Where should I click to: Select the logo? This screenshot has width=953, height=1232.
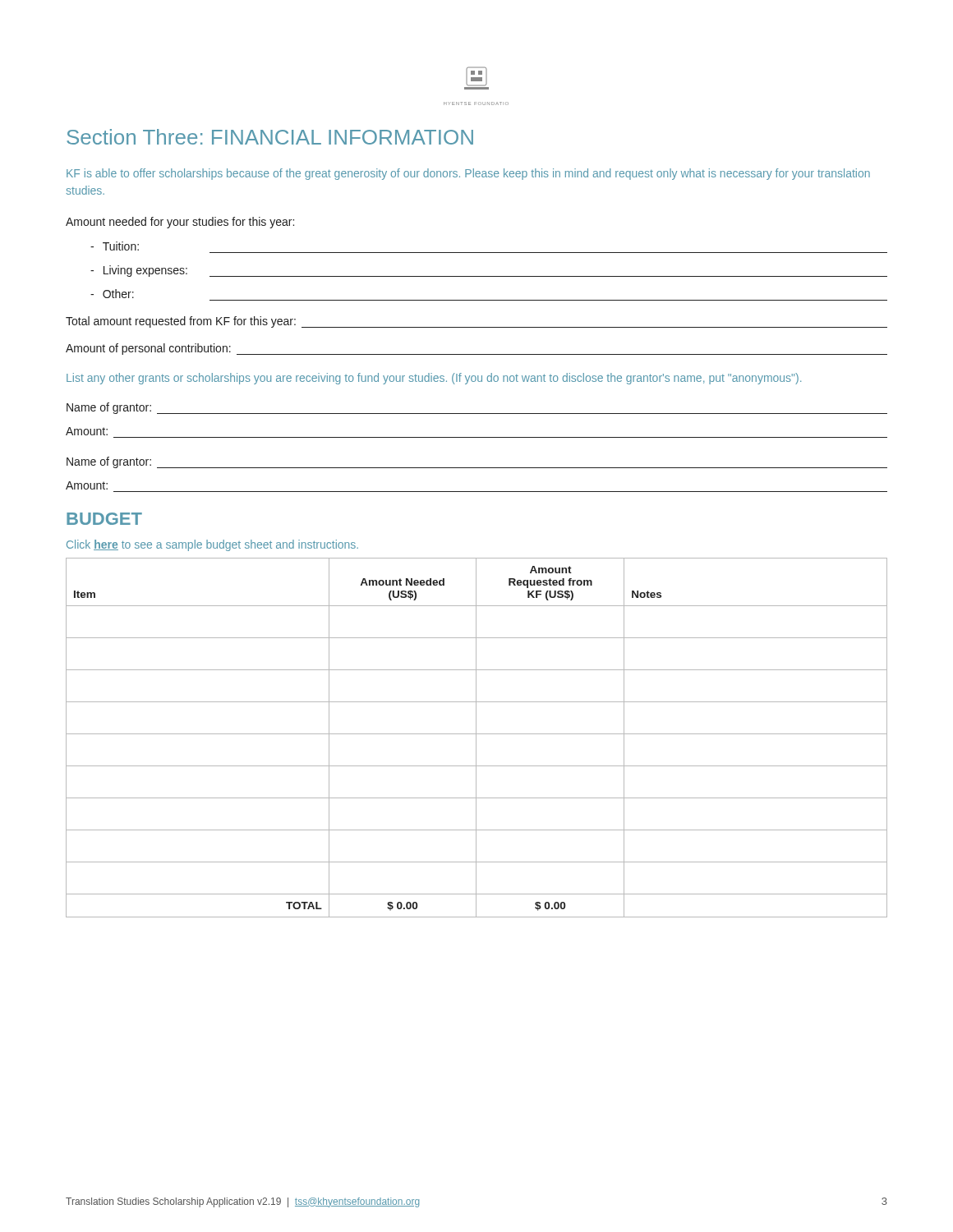(x=476, y=90)
